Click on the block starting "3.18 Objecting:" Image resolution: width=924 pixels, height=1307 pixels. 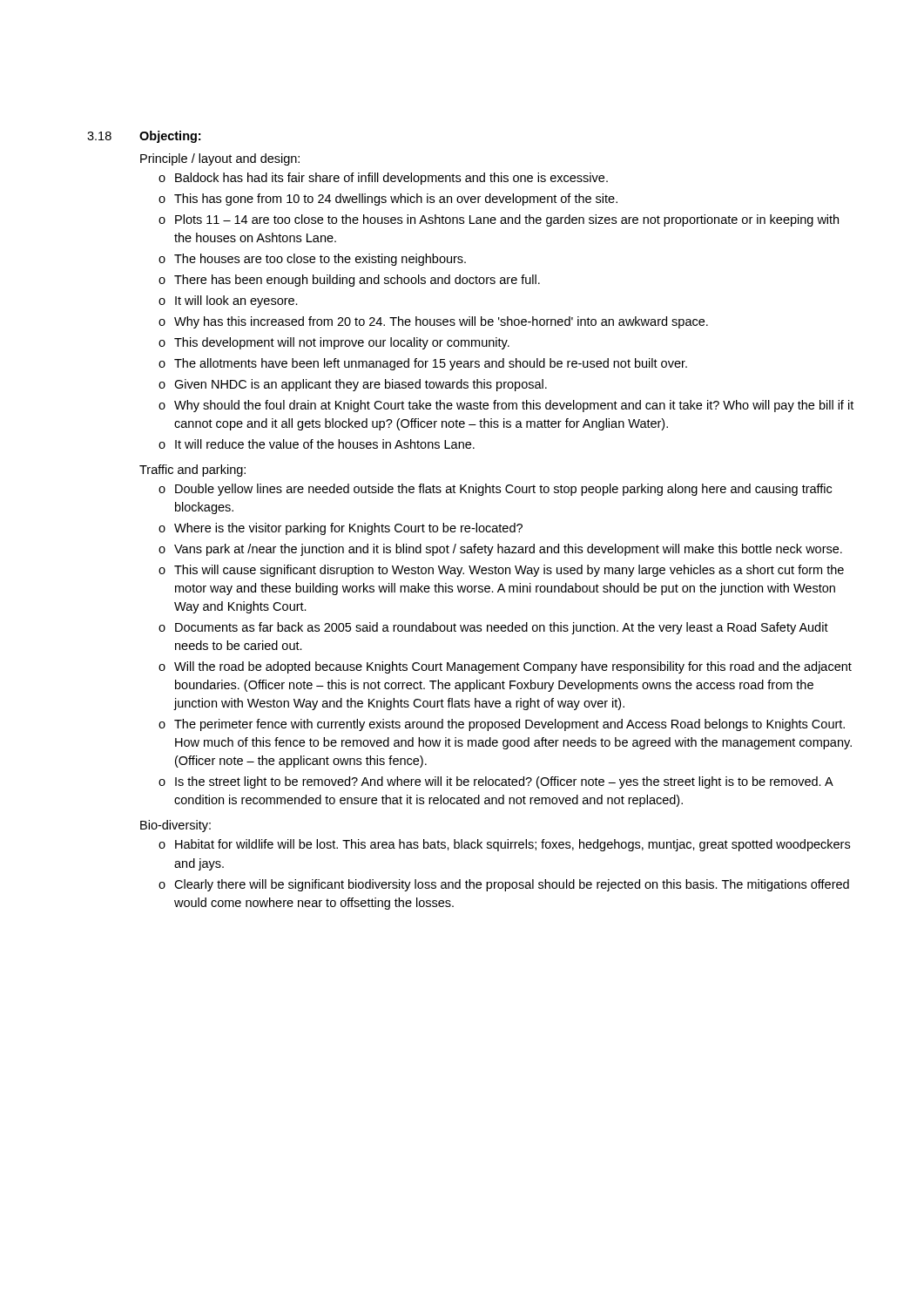(144, 136)
